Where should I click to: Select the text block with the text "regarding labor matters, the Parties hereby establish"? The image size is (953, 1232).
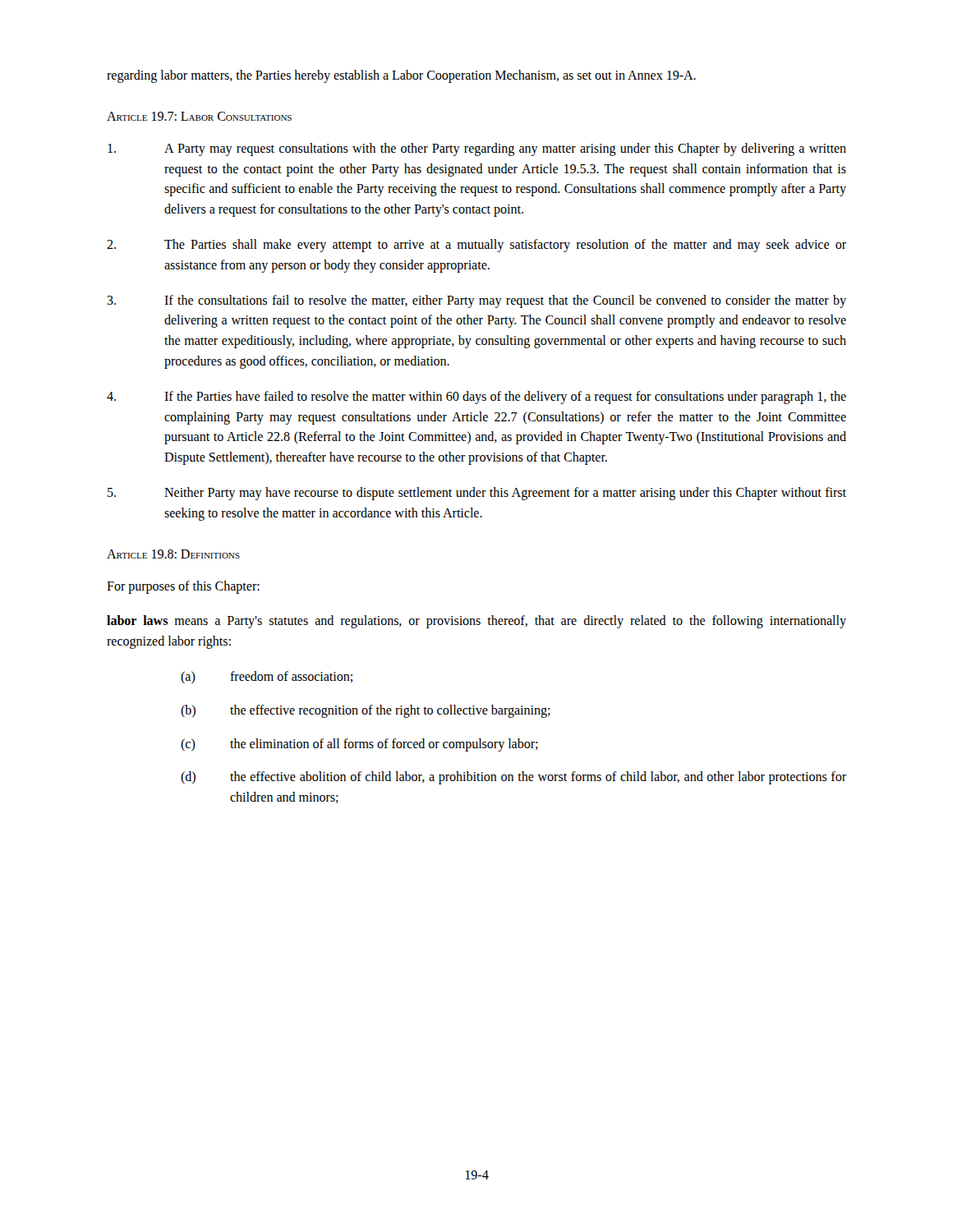(x=402, y=75)
